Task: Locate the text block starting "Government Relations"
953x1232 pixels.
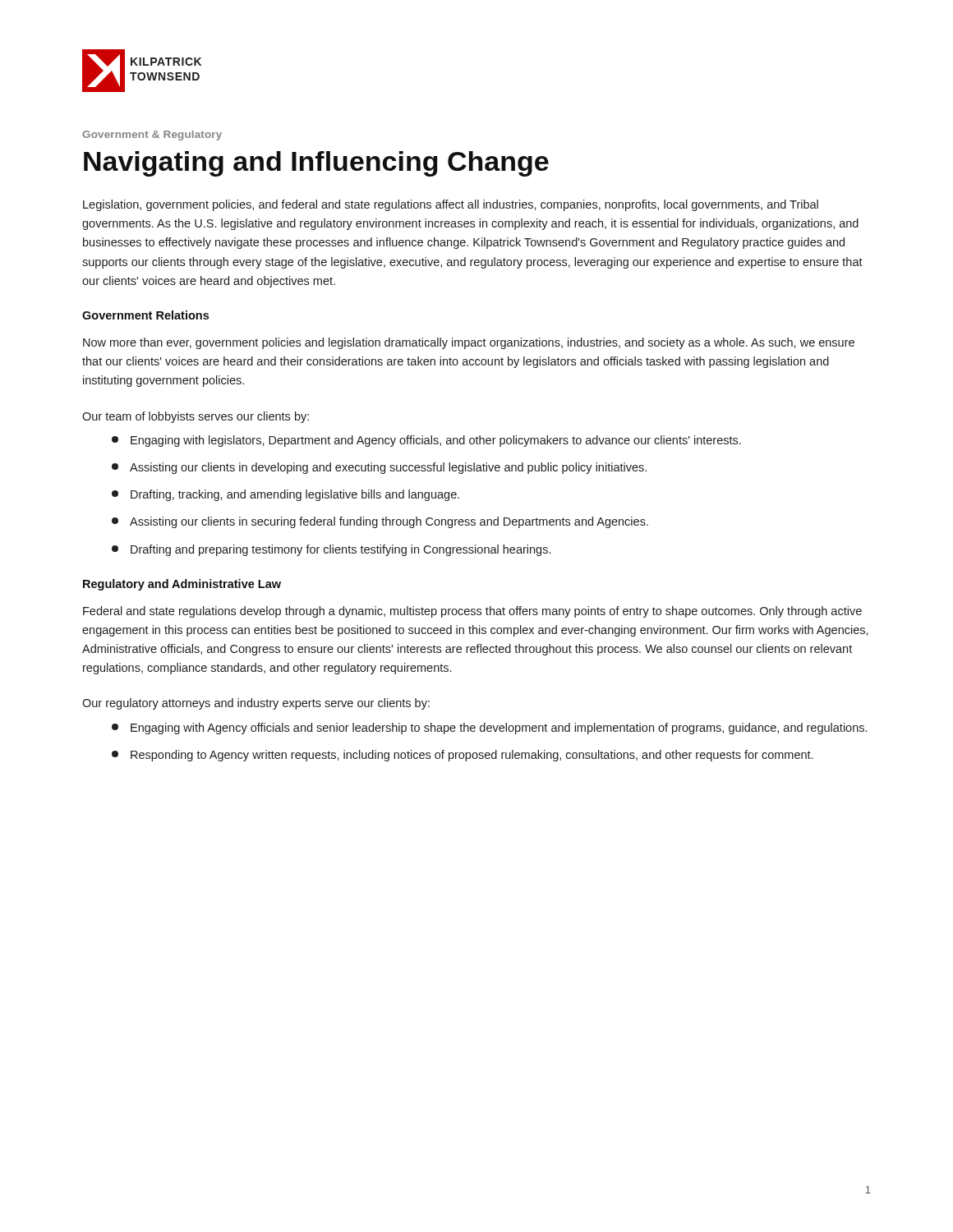Action: (146, 315)
